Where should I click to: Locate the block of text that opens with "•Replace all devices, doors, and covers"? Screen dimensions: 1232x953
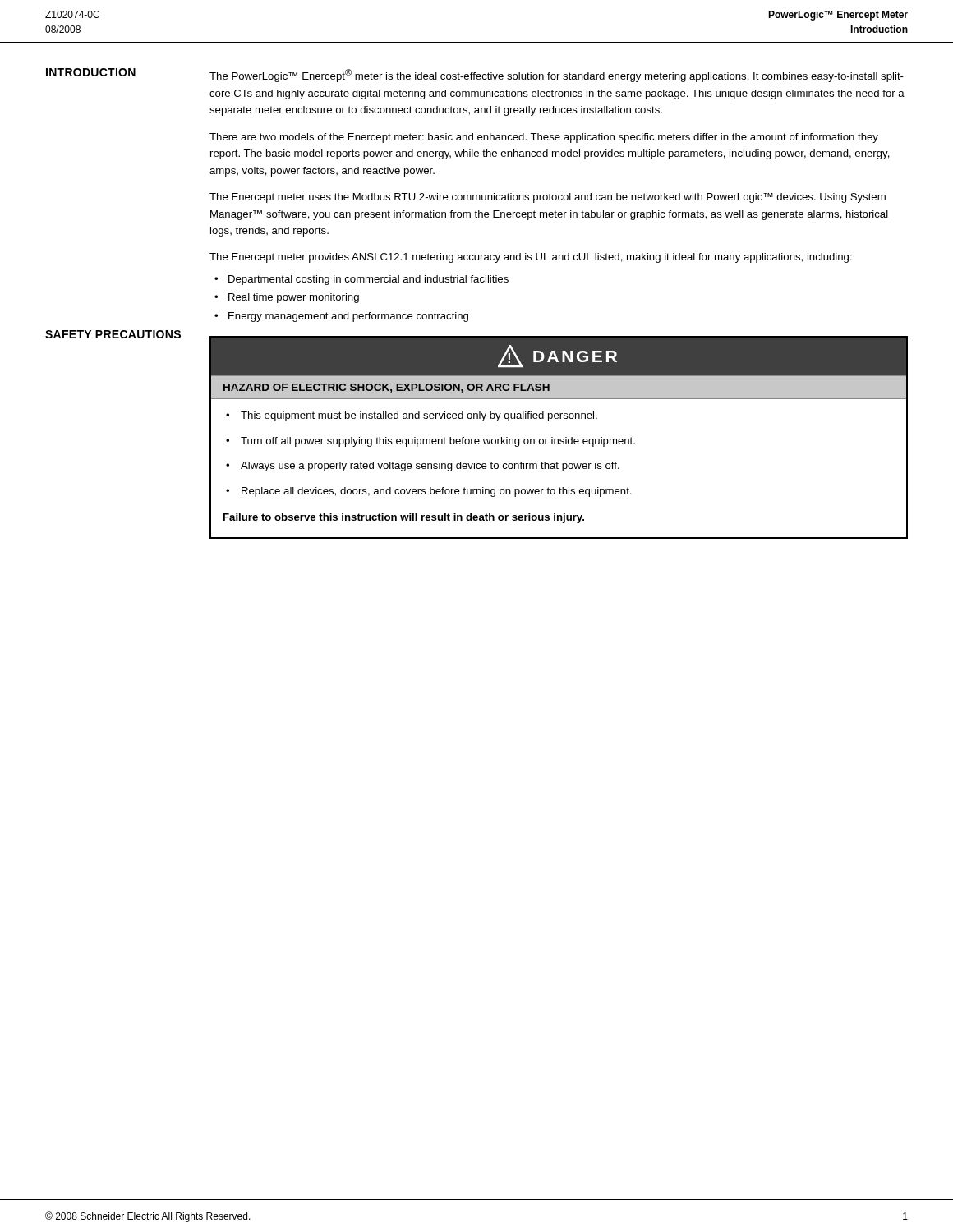click(429, 491)
